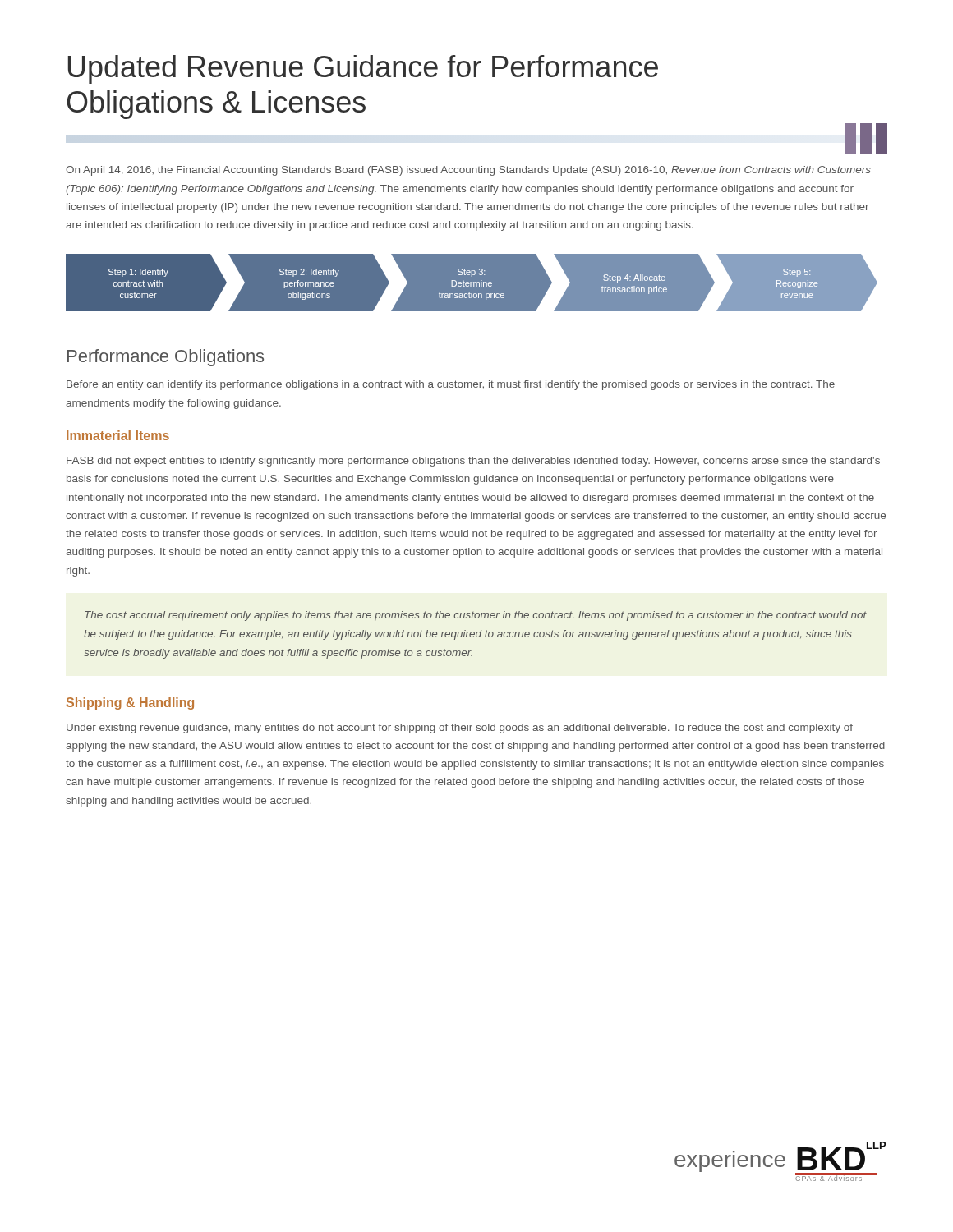Click on the text block that says "Under existing revenue guidance, many"

(x=475, y=764)
